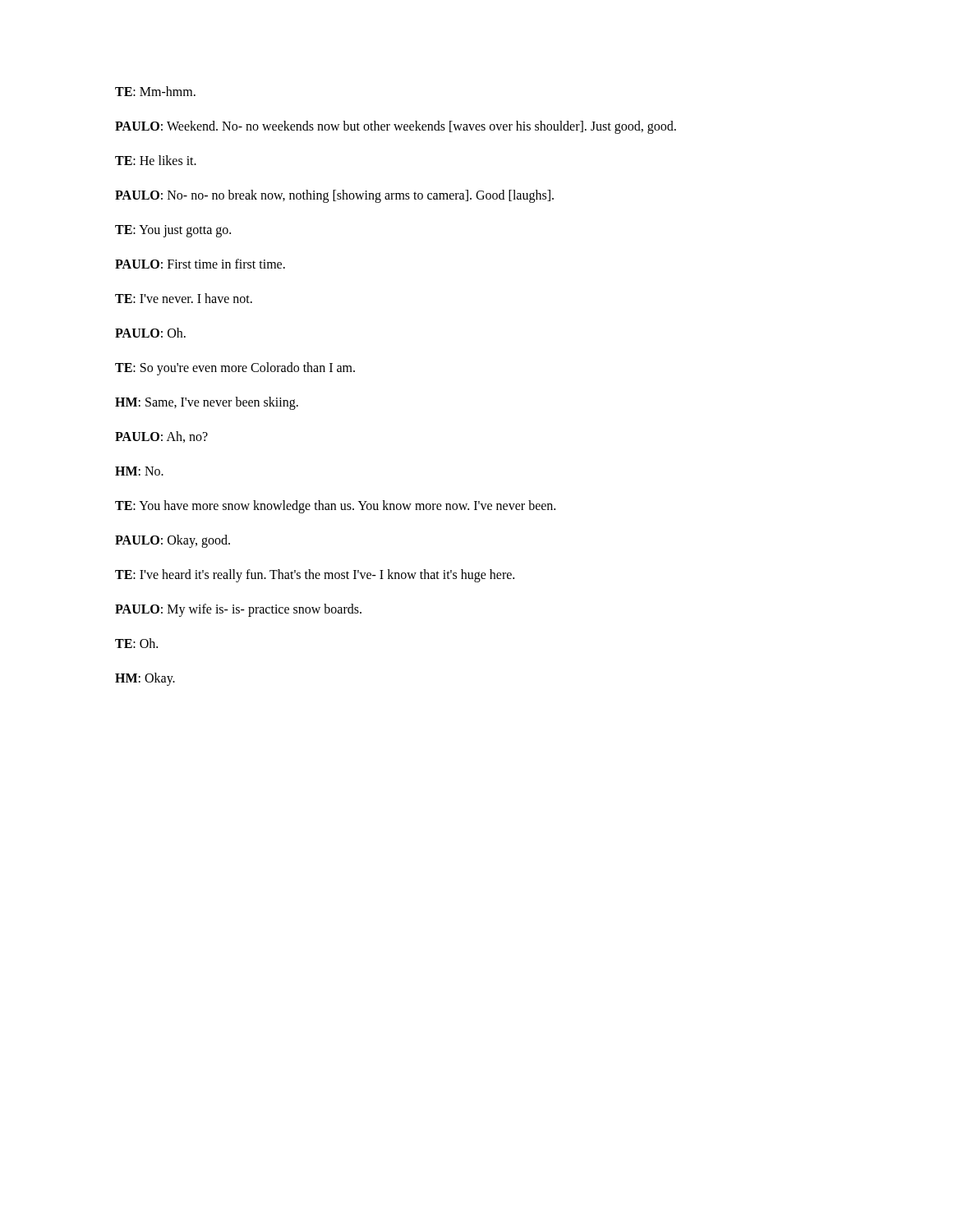Find the text block with the text "PAULO: No- no- no break now, nothing [showing"

[x=335, y=195]
